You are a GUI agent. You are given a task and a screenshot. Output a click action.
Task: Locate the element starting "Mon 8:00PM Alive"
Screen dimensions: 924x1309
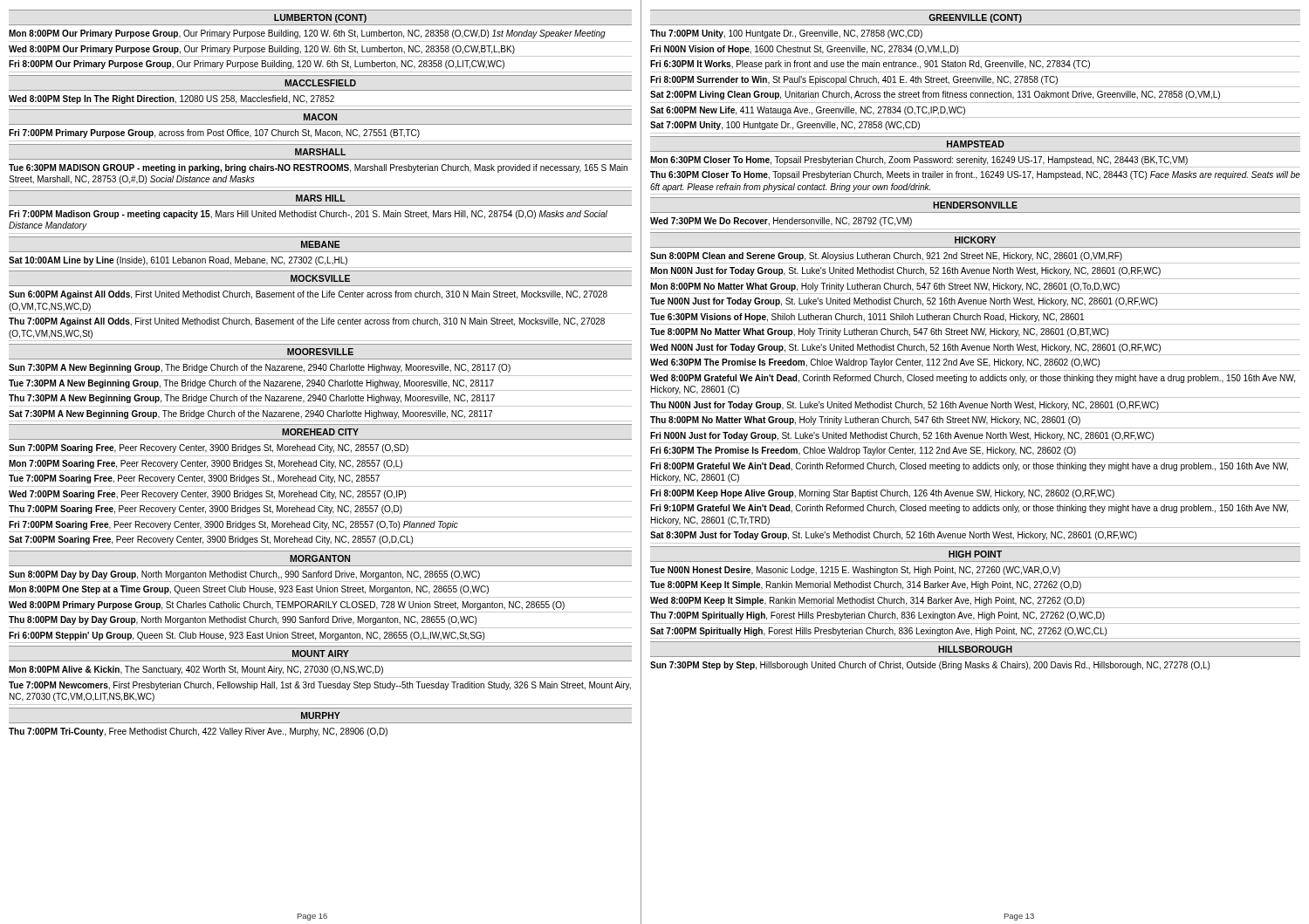(196, 670)
